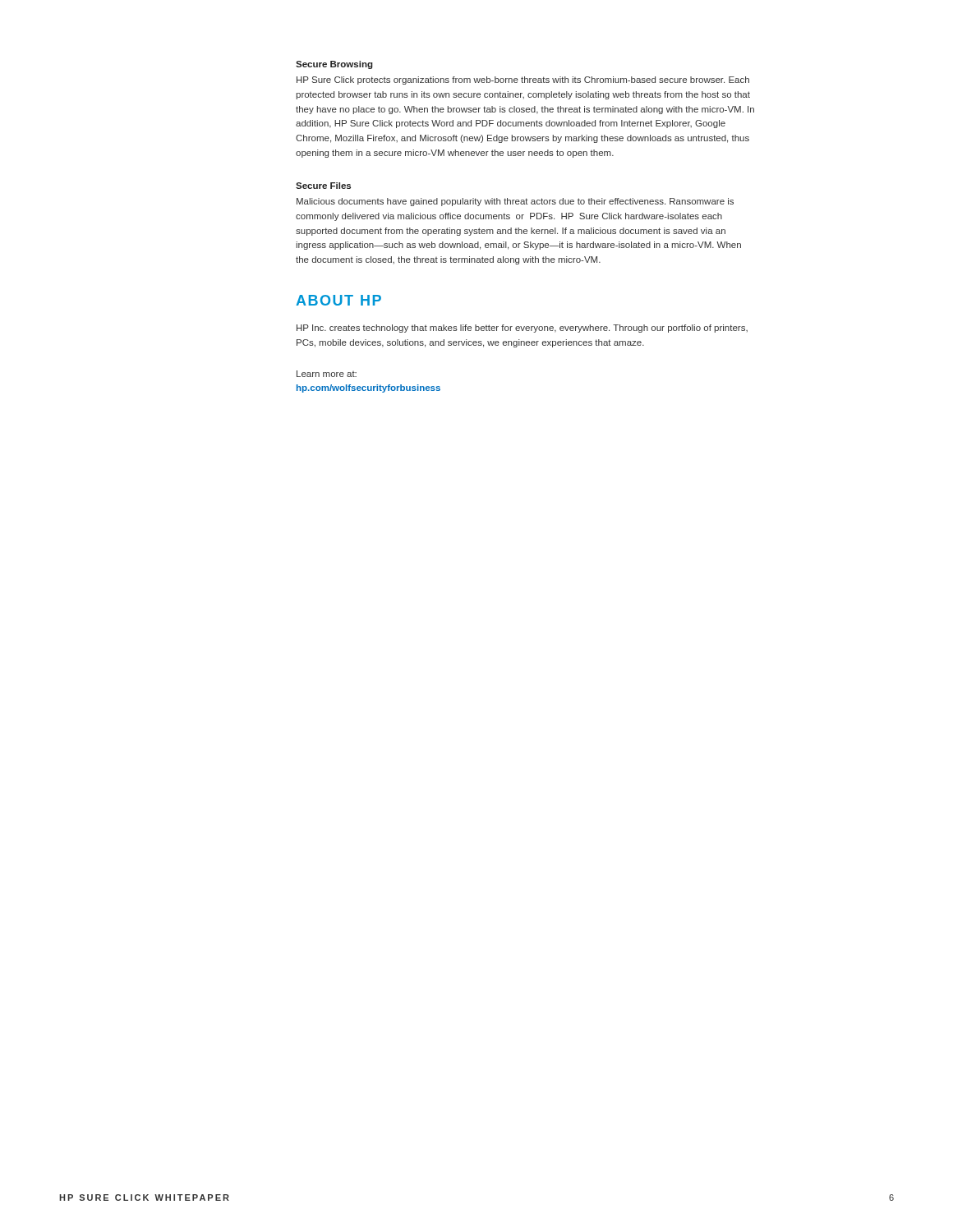Click on the text block starting "Learn more at:"

tap(326, 373)
